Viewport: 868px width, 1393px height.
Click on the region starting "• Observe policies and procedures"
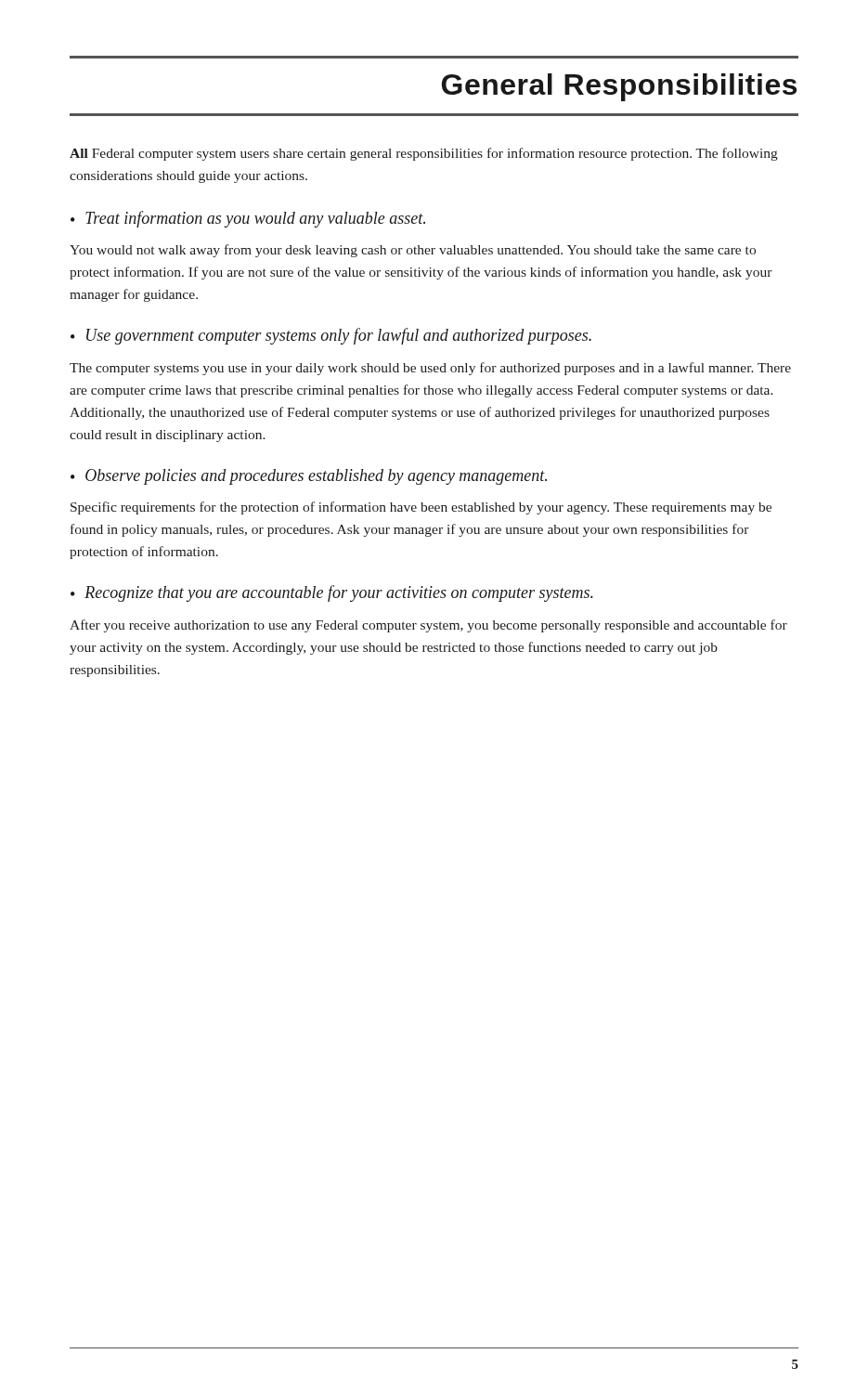[309, 477]
